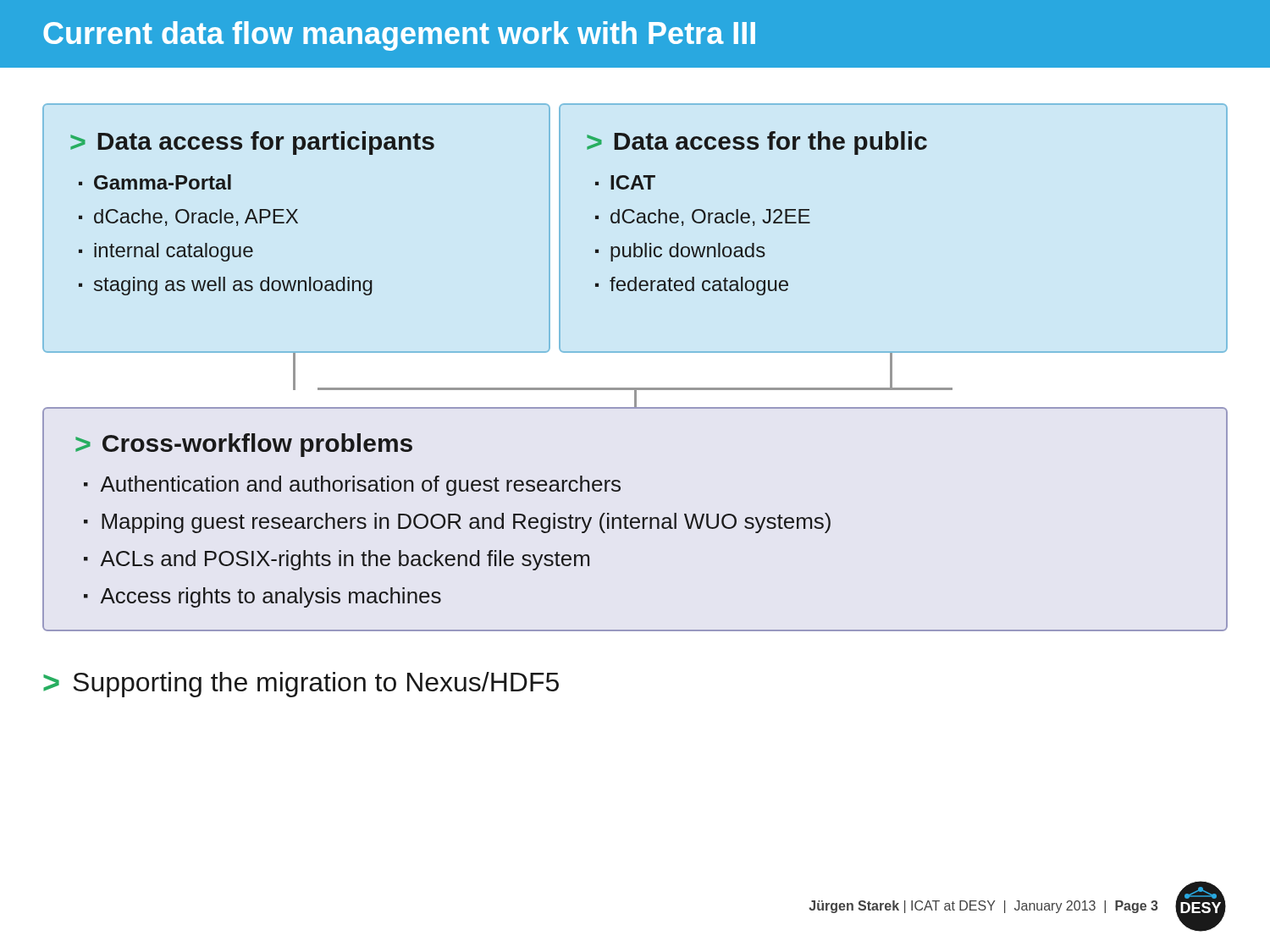Screen dimensions: 952x1270
Task: Find "▪dCache, Oracle, APEX" on this page
Action: (x=188, y=216)
